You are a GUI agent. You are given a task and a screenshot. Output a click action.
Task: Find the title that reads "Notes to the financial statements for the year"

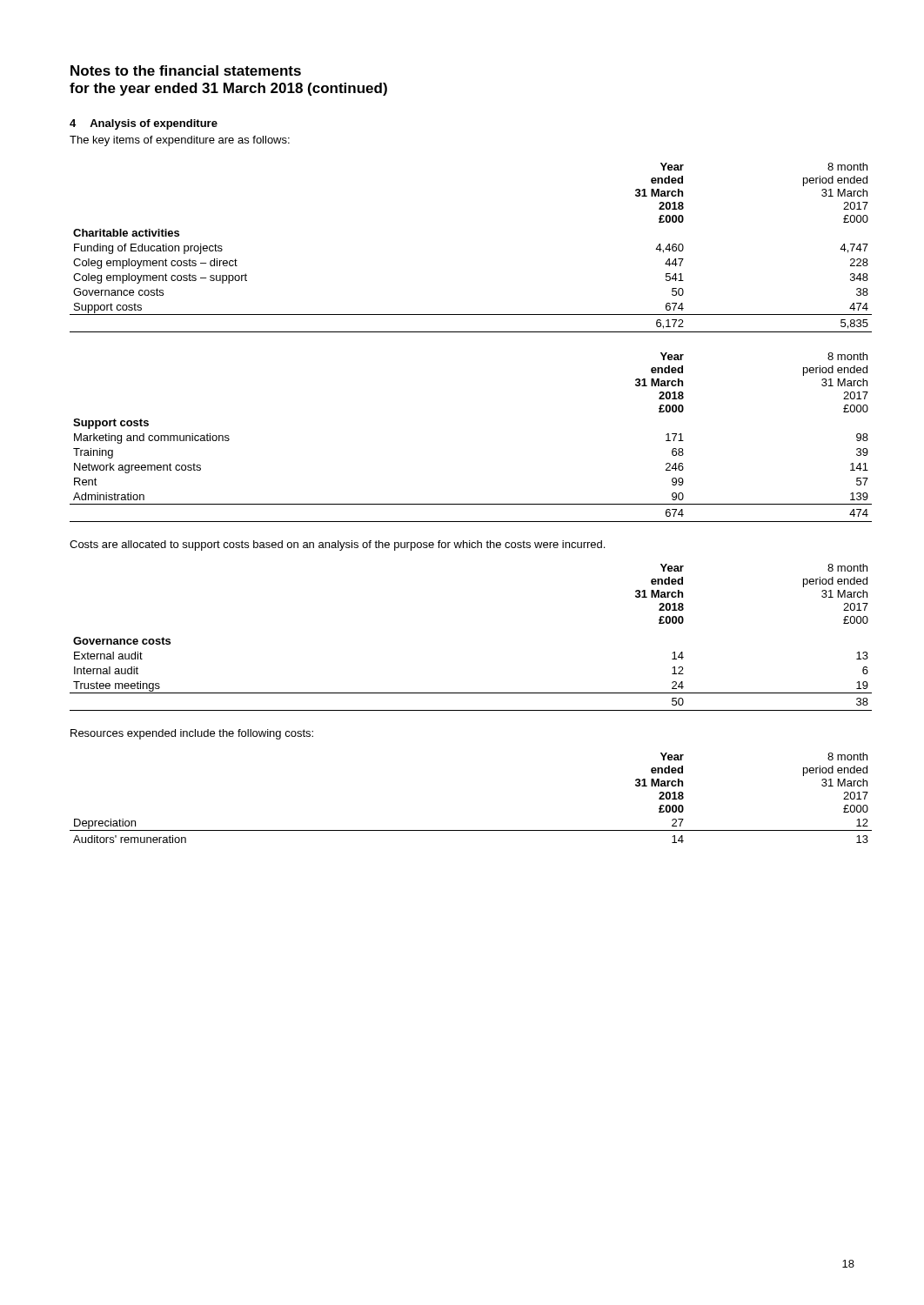click(186, 70)
